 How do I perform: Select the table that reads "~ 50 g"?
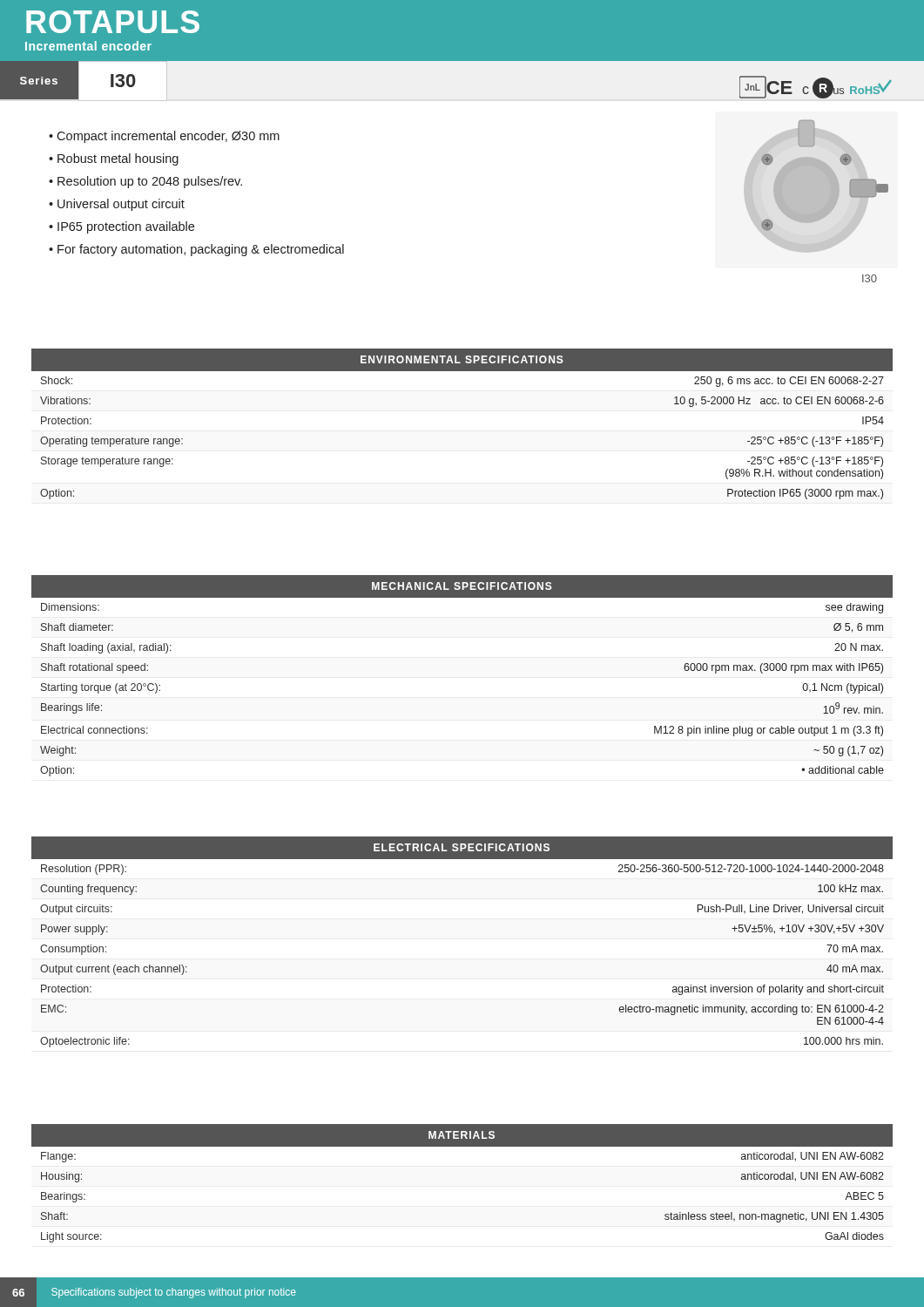(x=462, y=686)
